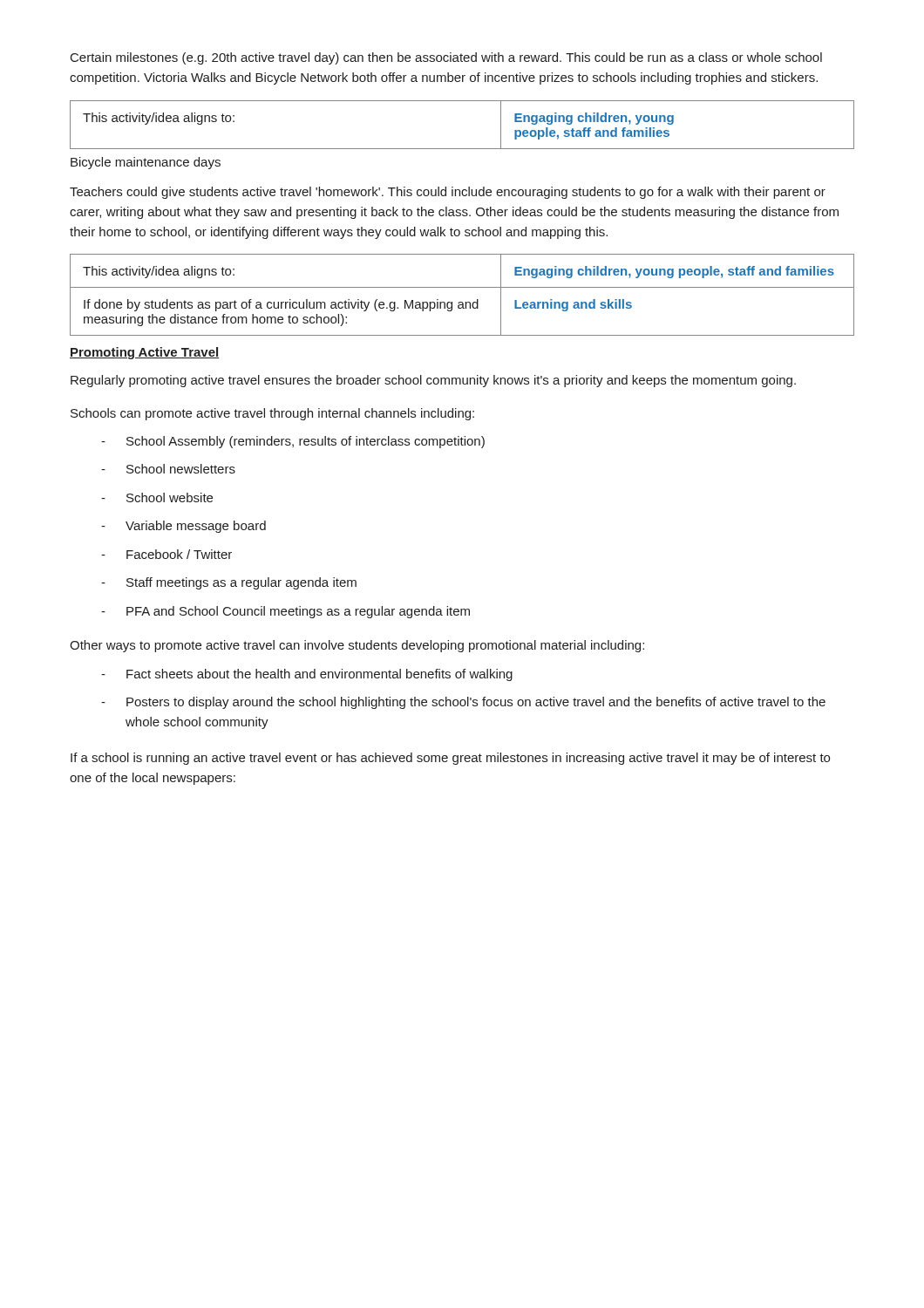Where is the passage that starts "Other ways to promote active travel can"?
The height and width of the screenshot is (1308, 924).
coord(358,645)
